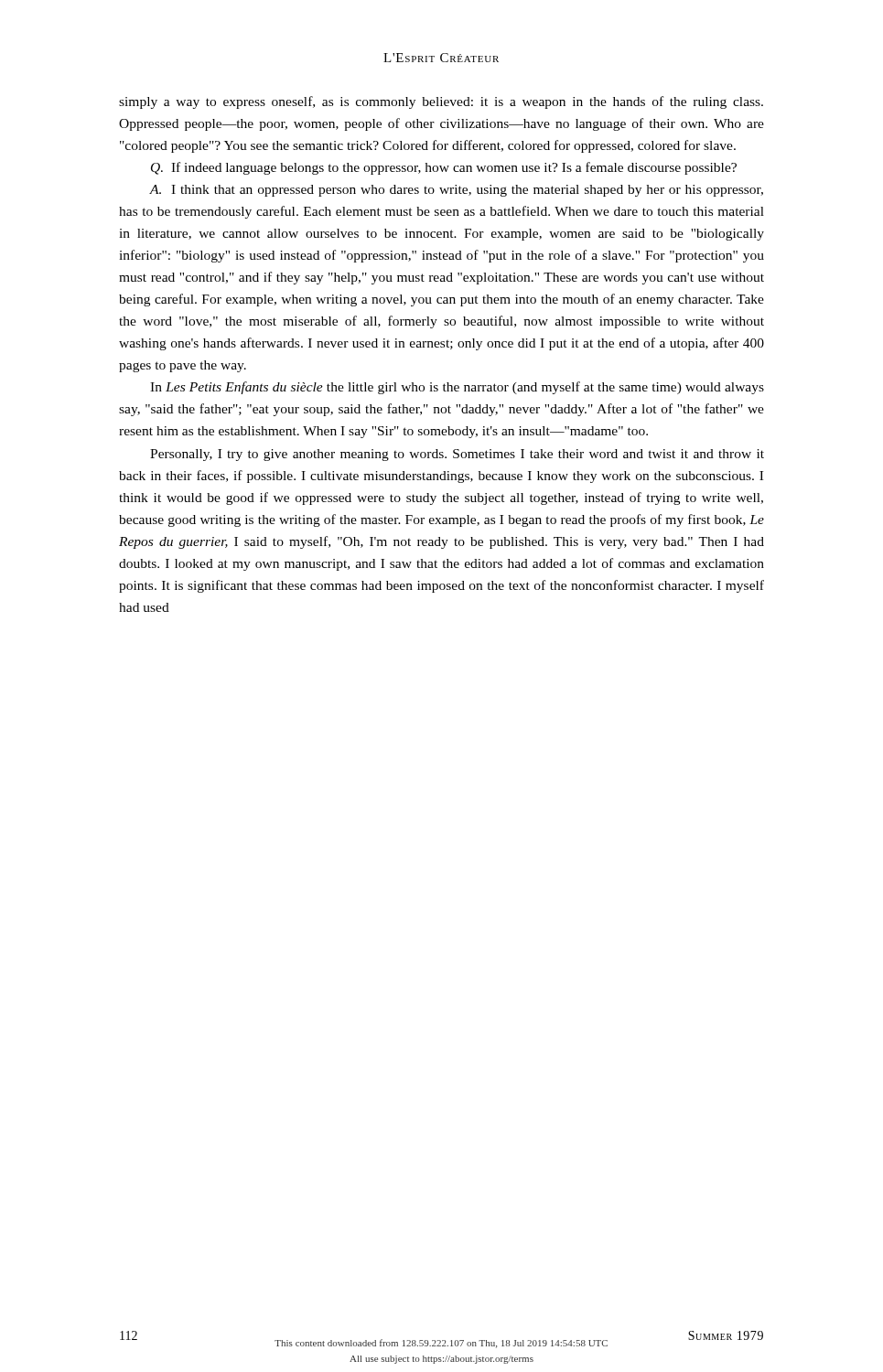Viewport: 883px width, 1372px height.
Task: Click on the region starting "simply a way to express oneself, as"
Action: point(442,354)
